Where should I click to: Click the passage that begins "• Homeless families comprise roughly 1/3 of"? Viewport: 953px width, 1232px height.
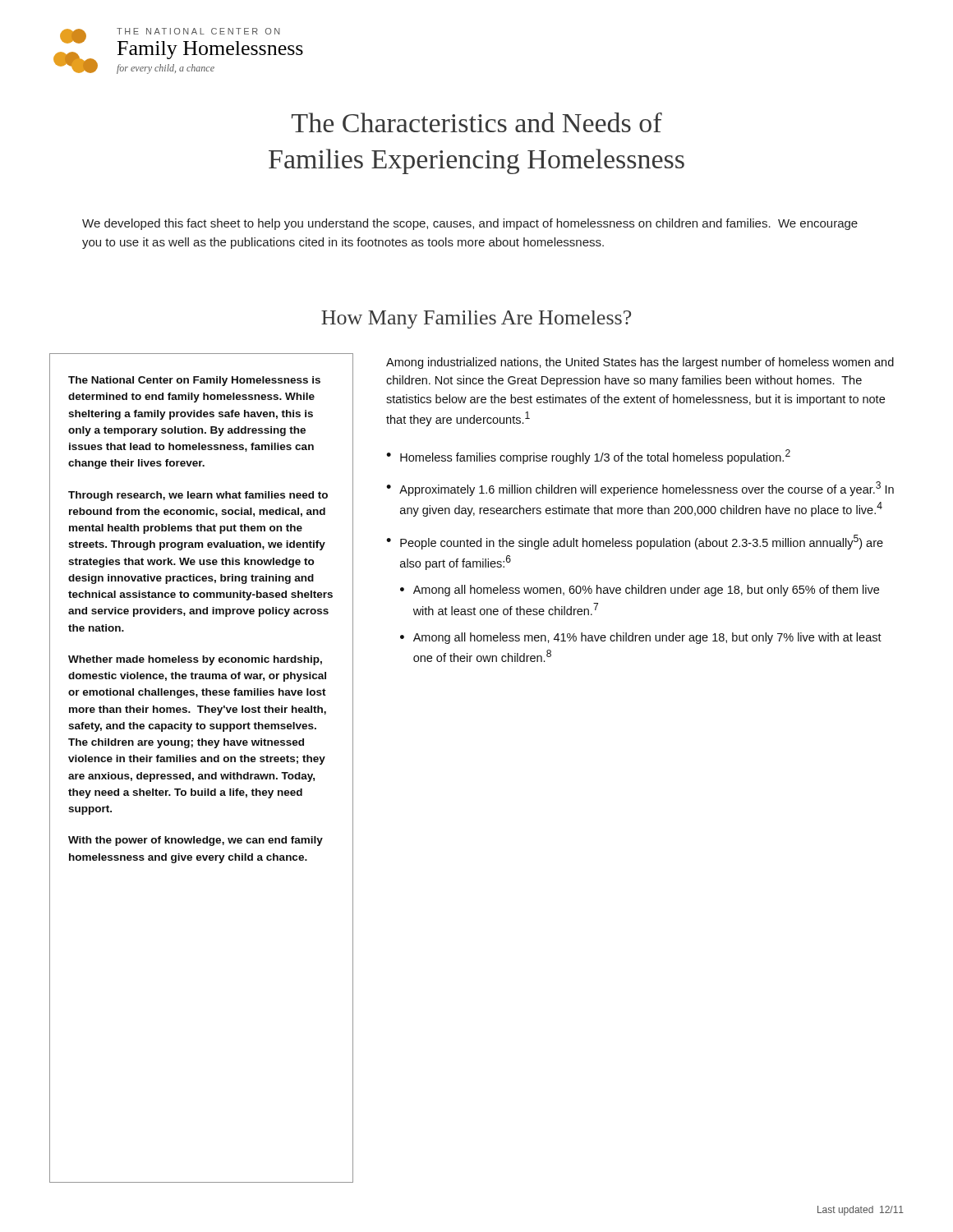(x=645, y=456)
